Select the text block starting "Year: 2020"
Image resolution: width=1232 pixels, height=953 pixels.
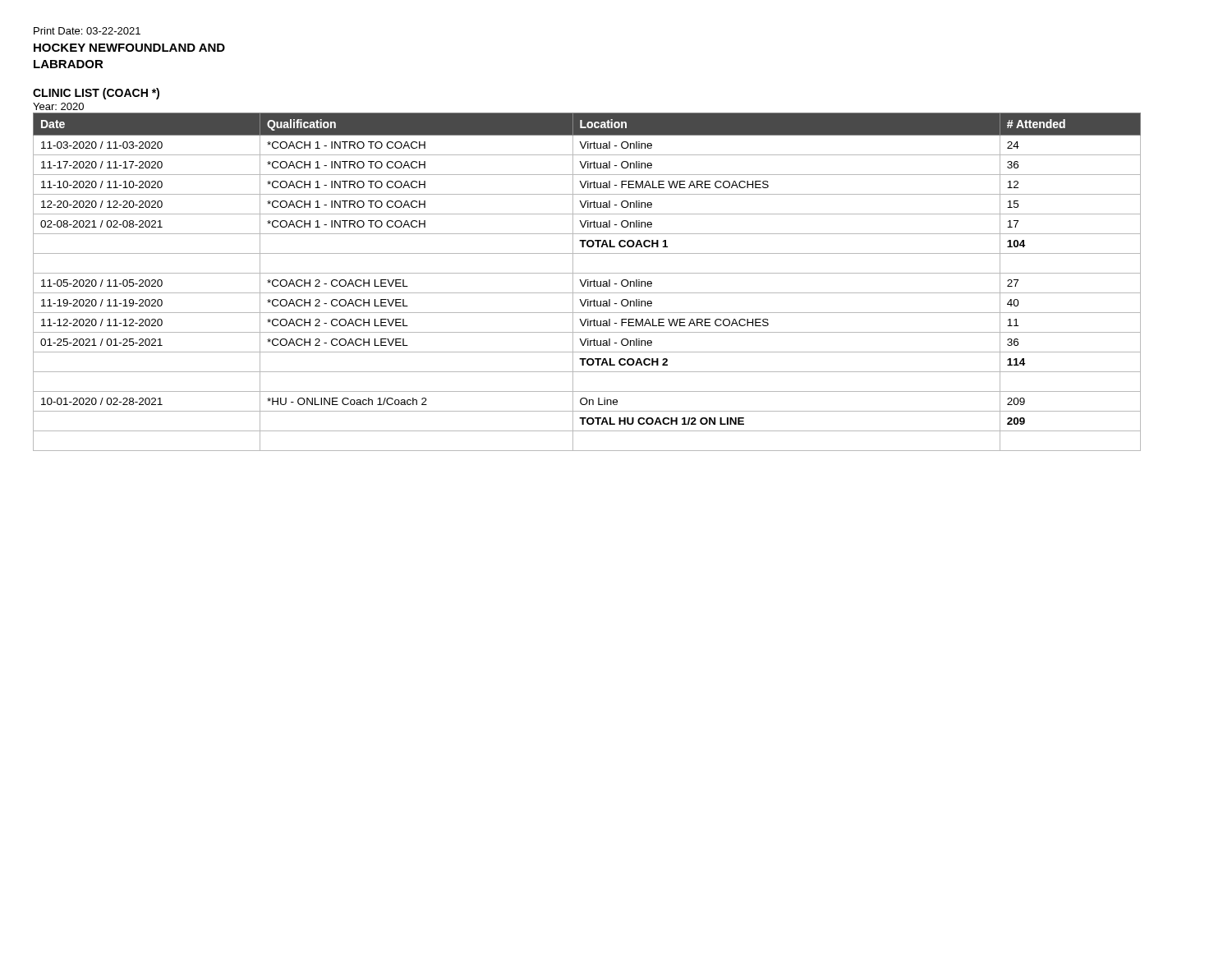pos(59,106)
